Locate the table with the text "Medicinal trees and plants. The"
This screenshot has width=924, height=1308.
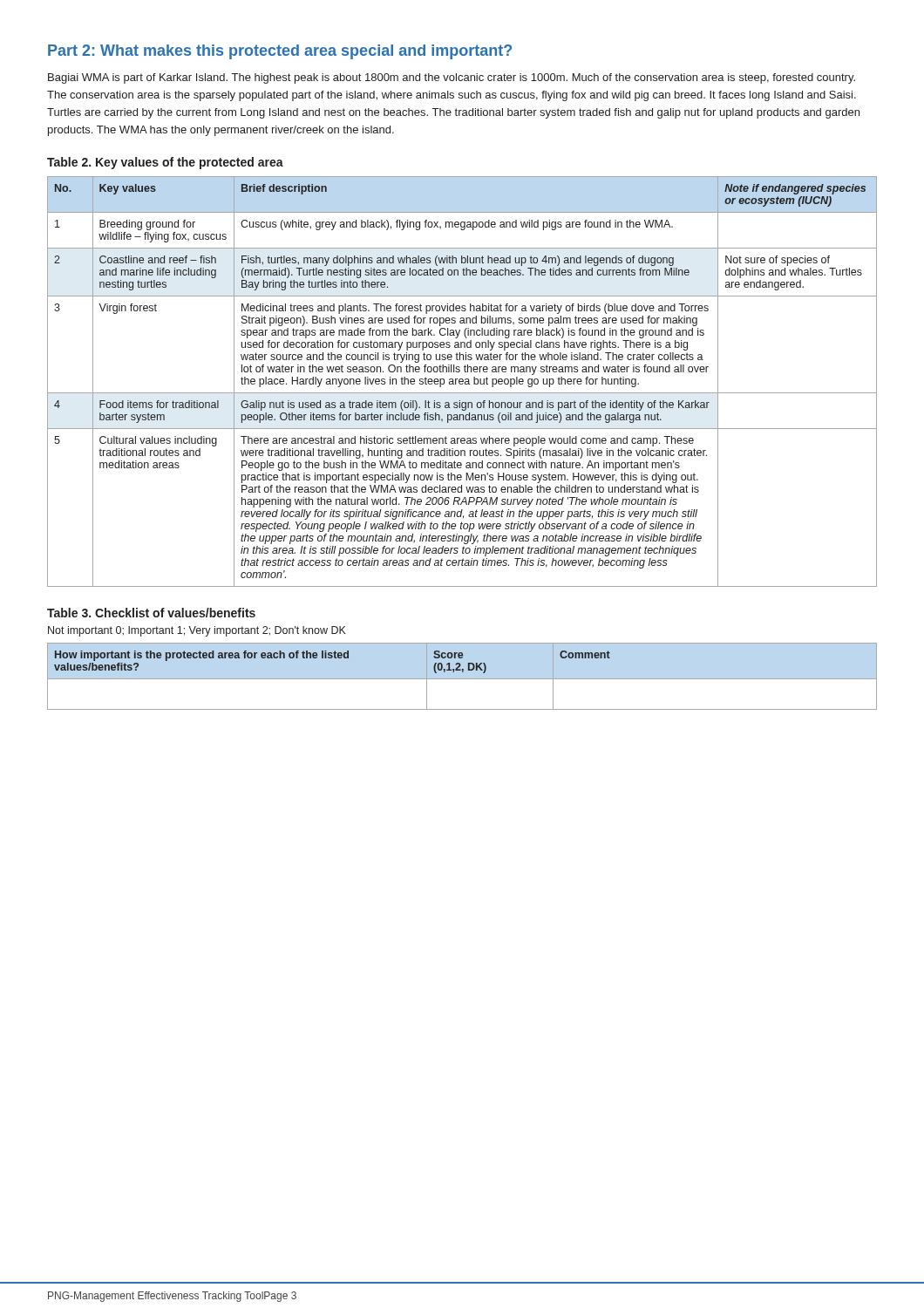[x=462, y=381]
